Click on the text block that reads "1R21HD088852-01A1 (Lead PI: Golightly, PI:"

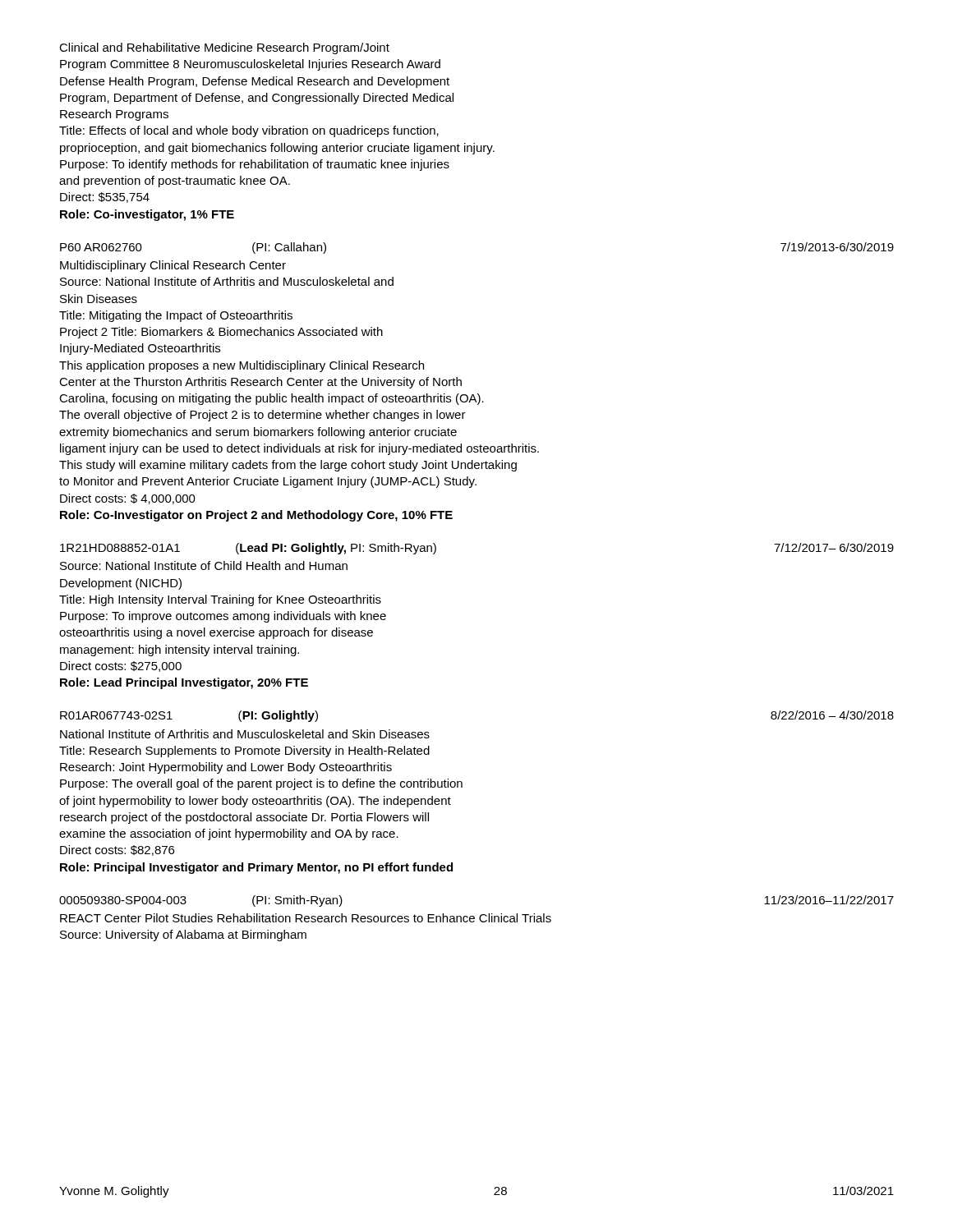tap(123, 548)
